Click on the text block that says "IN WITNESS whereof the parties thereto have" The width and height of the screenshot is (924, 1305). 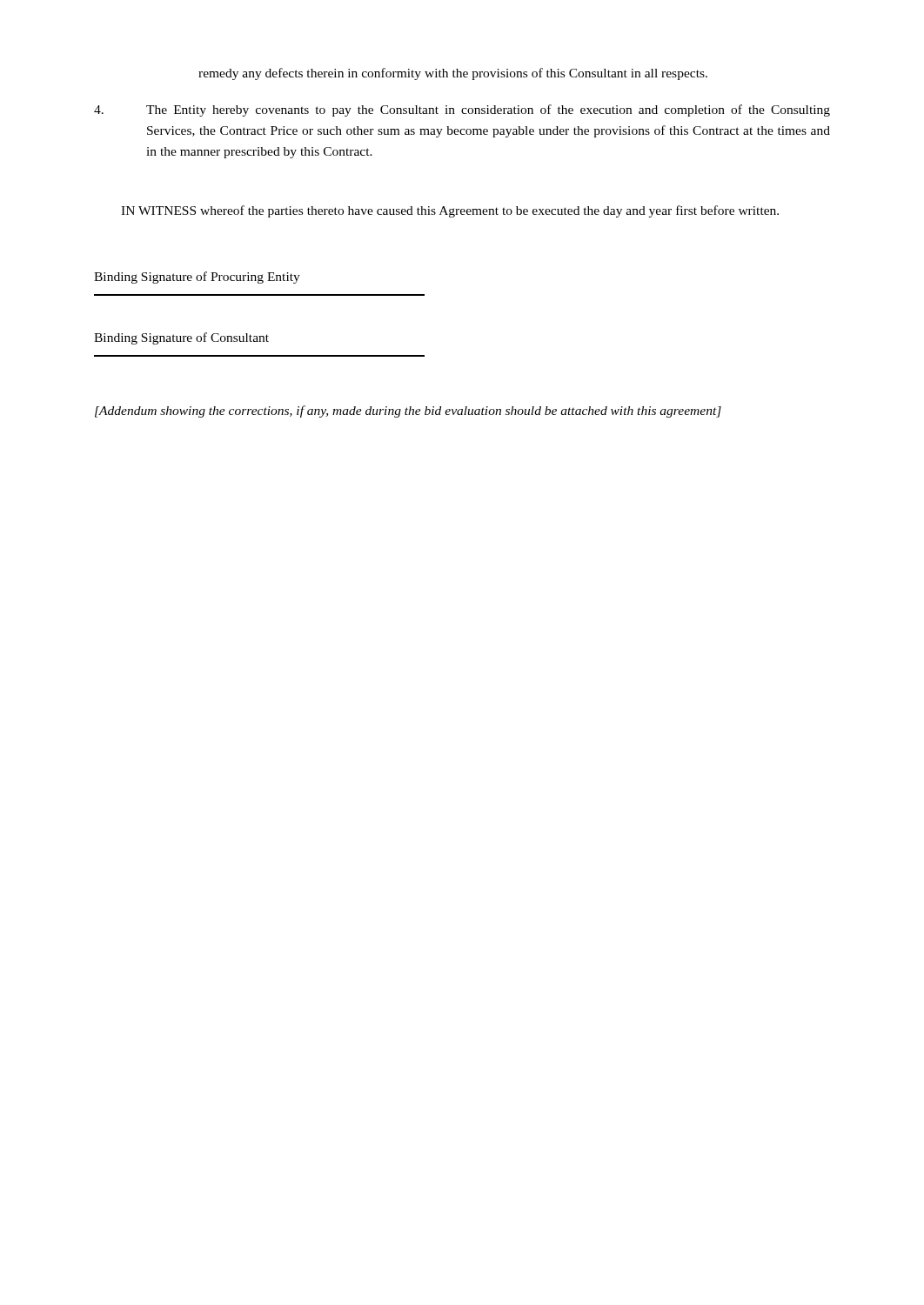437,210
